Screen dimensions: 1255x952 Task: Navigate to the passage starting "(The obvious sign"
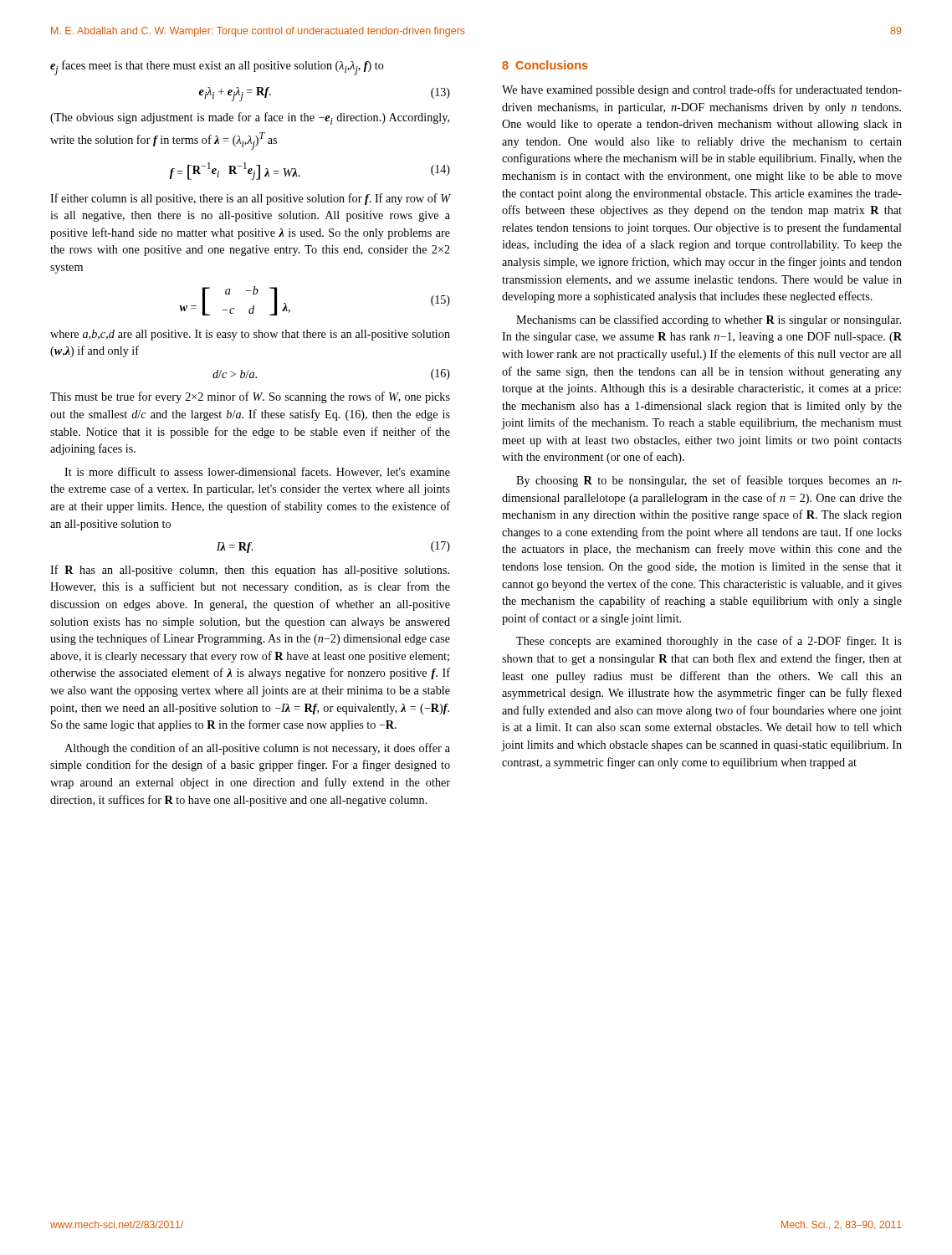coord(250,130)
